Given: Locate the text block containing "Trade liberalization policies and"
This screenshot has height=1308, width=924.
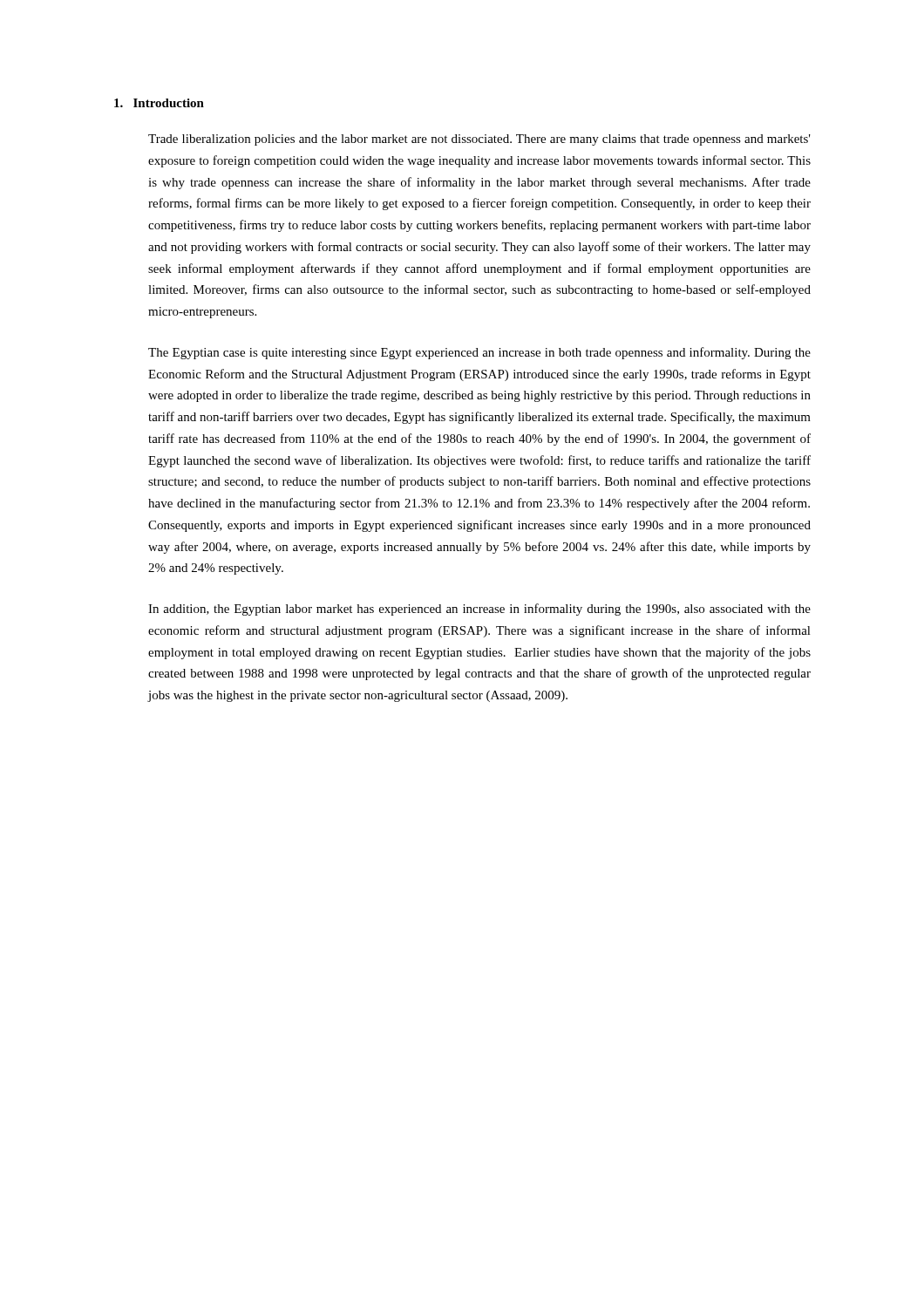Looking at the screenshot, I should pyautogui.click(x=479, y=225).
